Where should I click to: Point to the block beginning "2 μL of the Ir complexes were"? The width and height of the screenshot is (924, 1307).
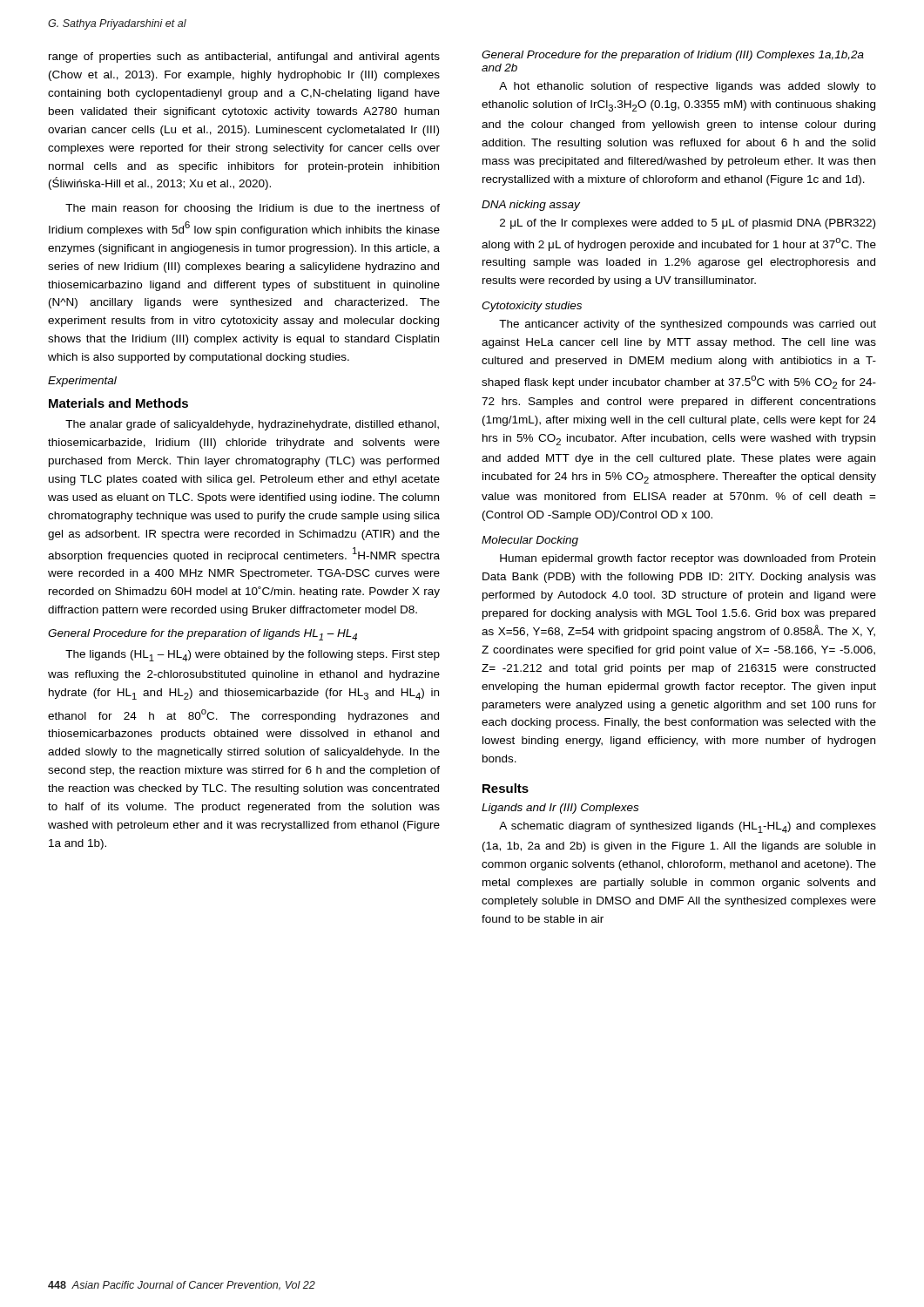click(679, 252)
